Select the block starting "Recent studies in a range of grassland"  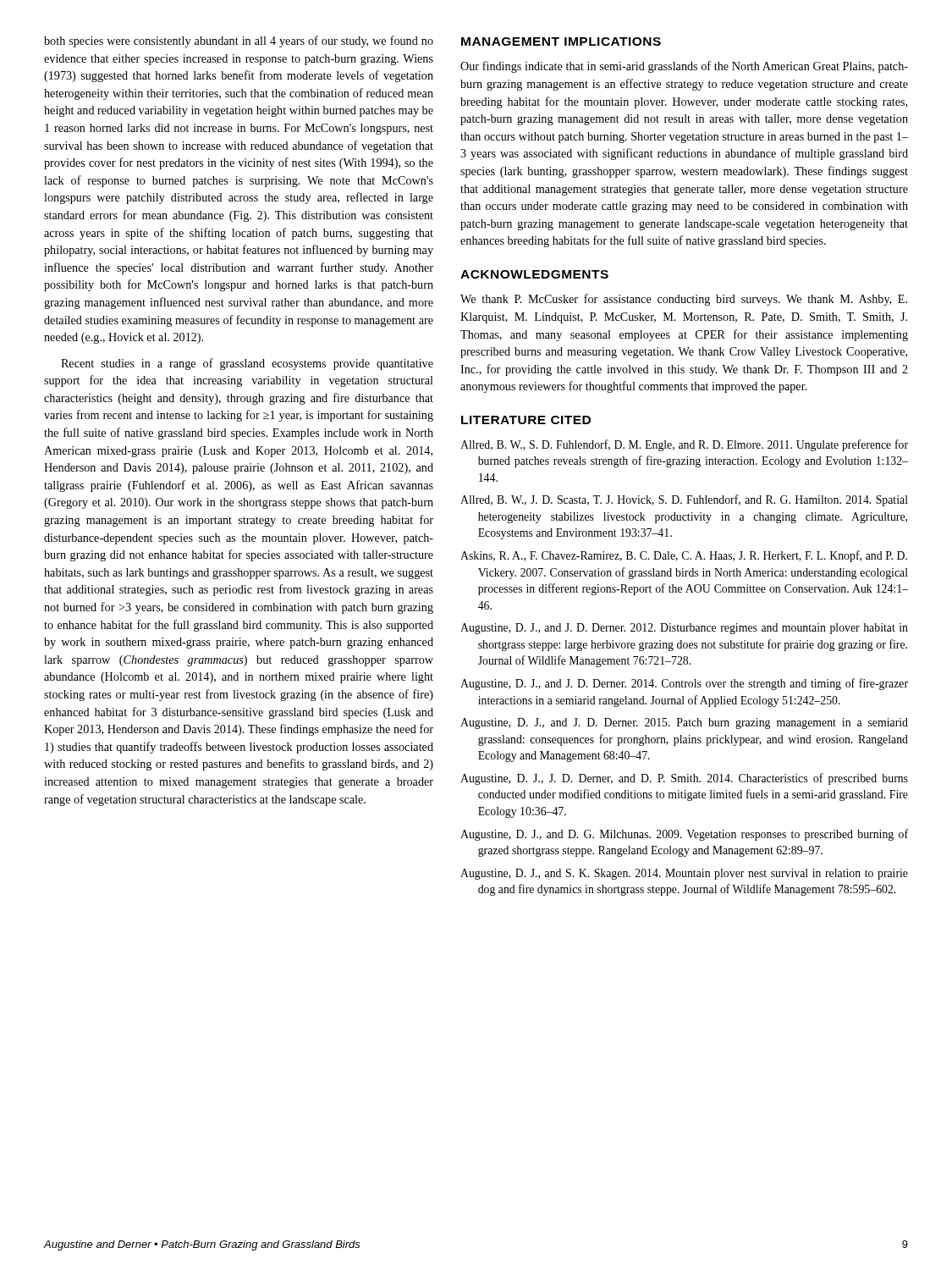coord(239,581)
